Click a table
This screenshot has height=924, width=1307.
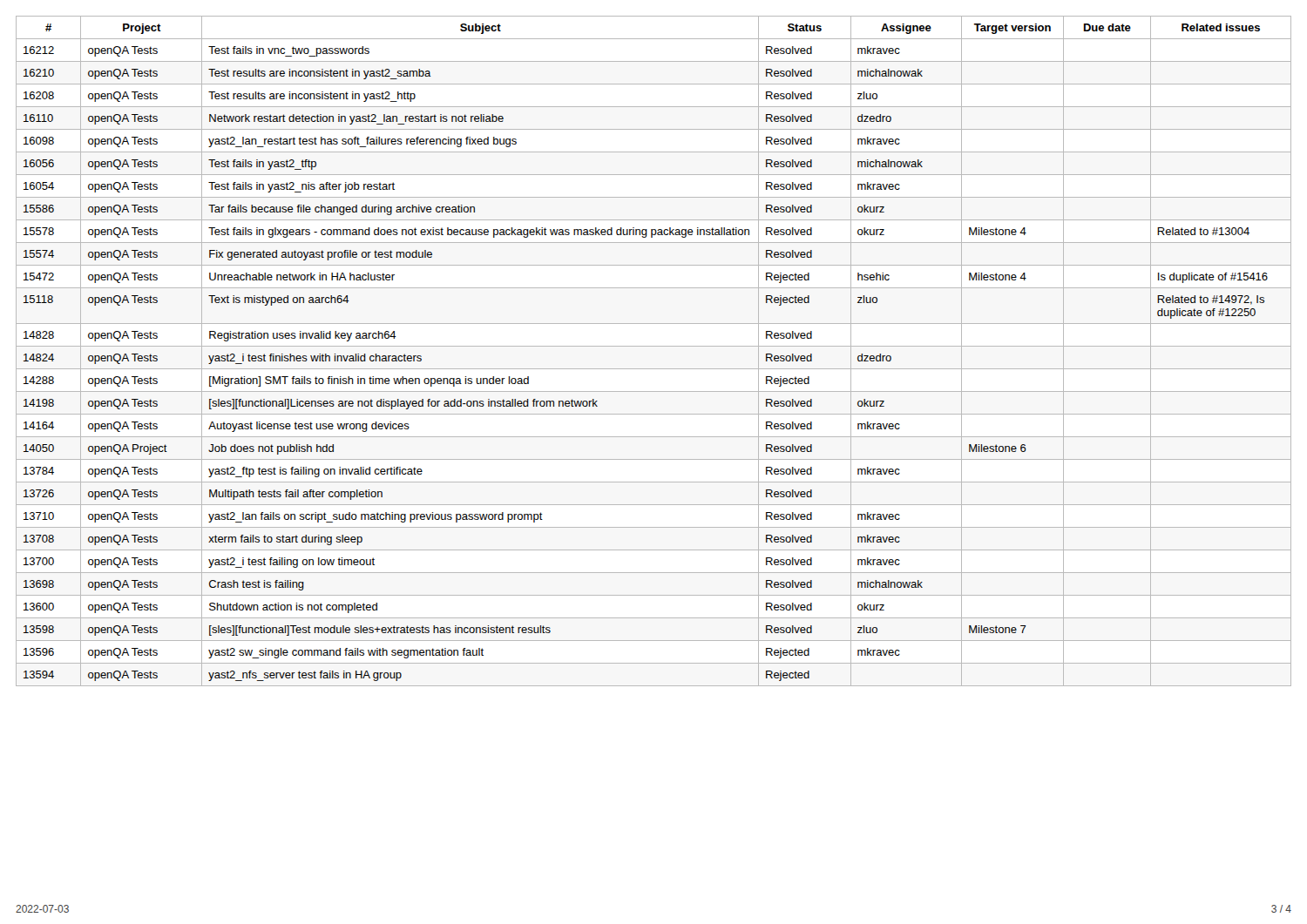pos(654,351)
